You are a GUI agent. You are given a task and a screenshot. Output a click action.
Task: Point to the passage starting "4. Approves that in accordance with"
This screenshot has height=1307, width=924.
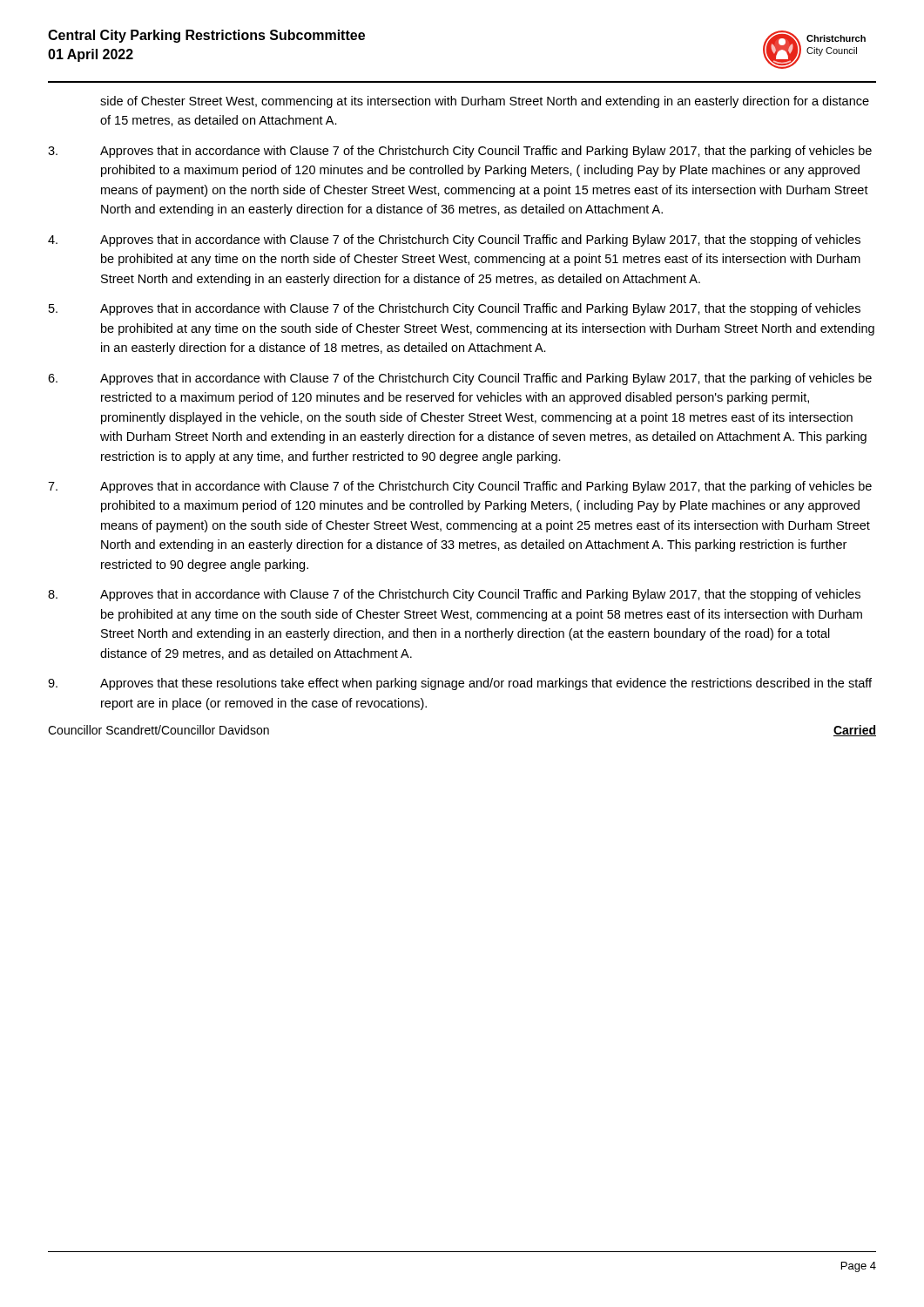click(x=462, y=259)
